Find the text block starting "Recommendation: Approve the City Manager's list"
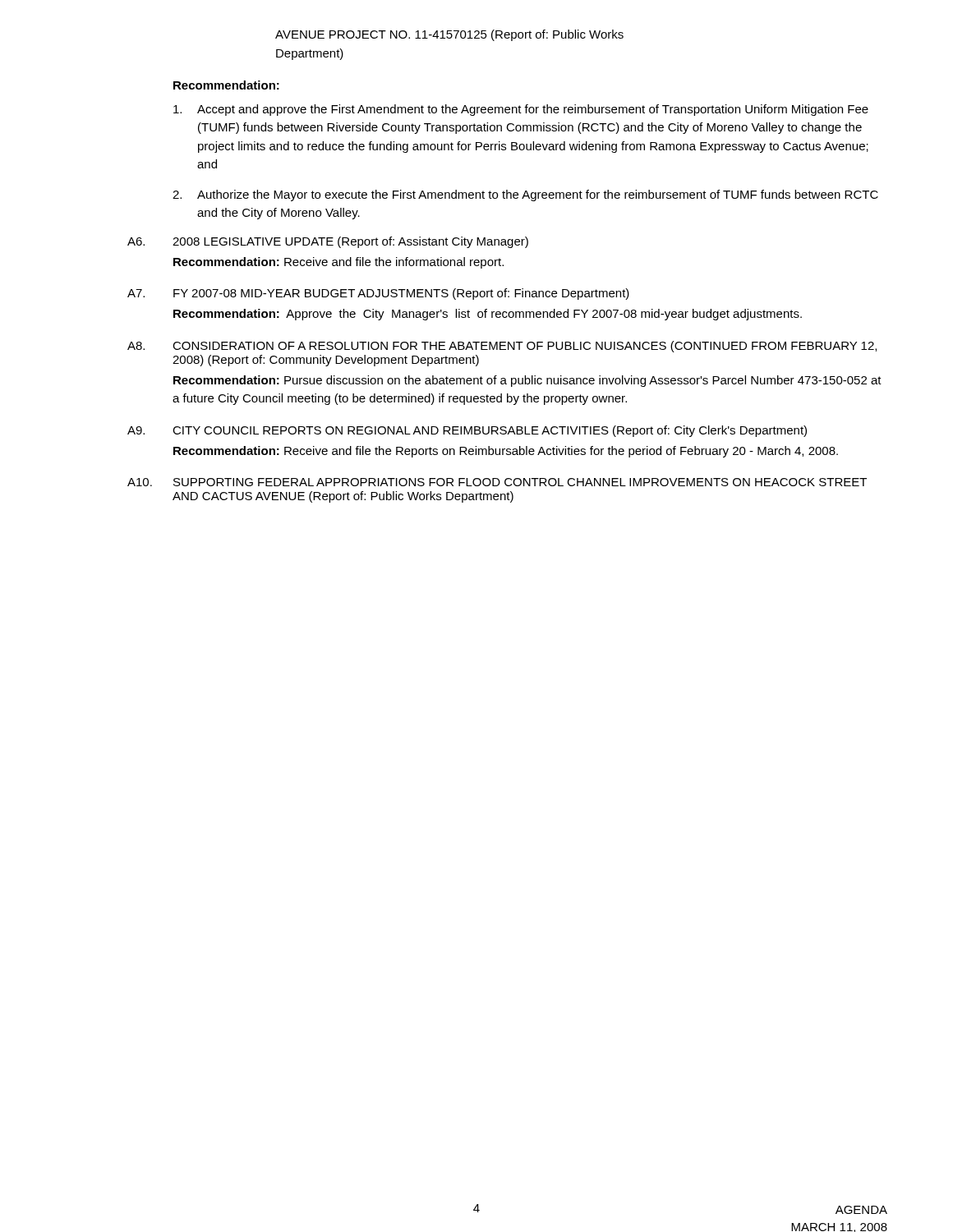Viewport: 953px width, 1232px height. pos(488,313)
